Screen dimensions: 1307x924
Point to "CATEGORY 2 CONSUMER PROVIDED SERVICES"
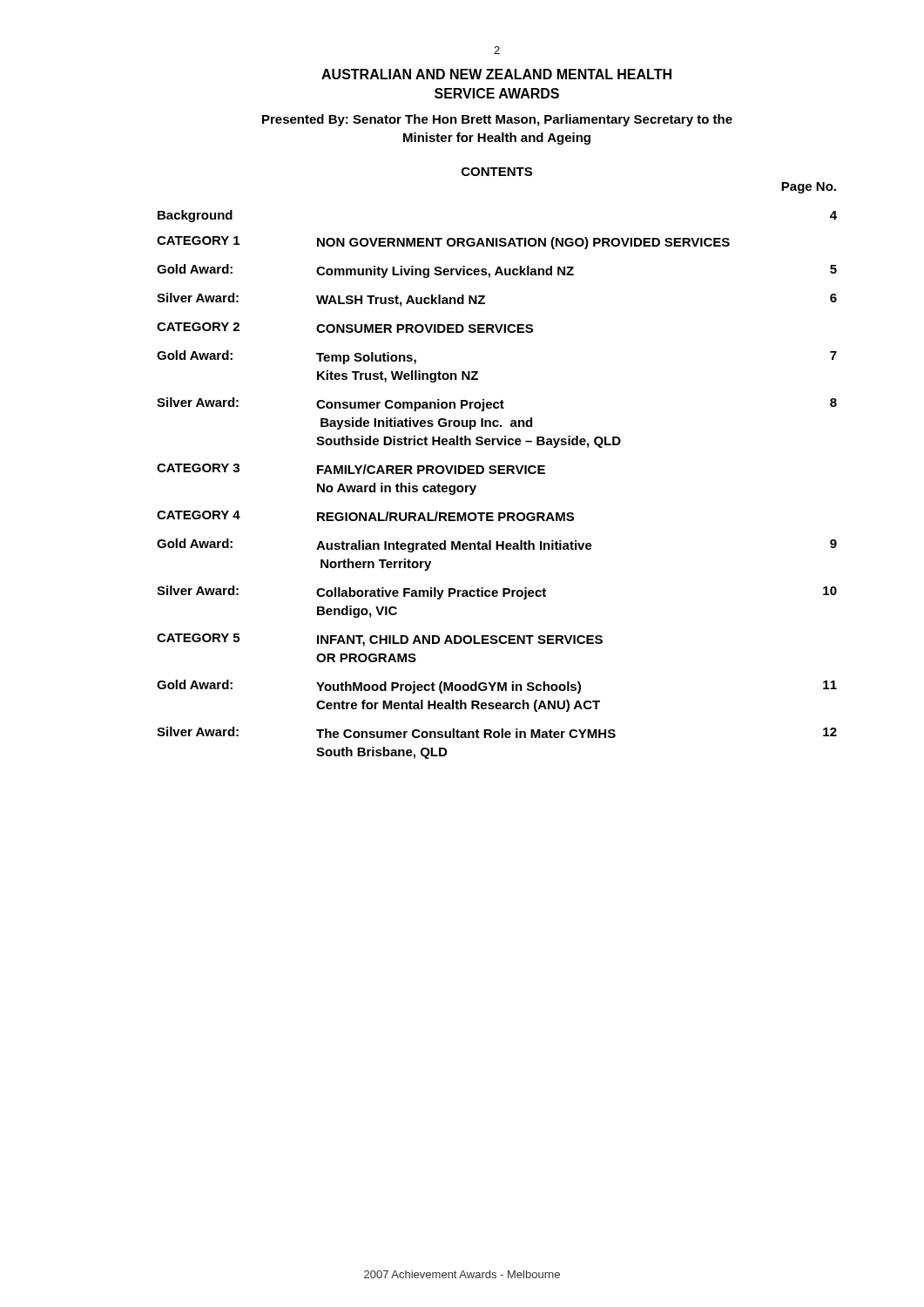click(x=497, y=328)
